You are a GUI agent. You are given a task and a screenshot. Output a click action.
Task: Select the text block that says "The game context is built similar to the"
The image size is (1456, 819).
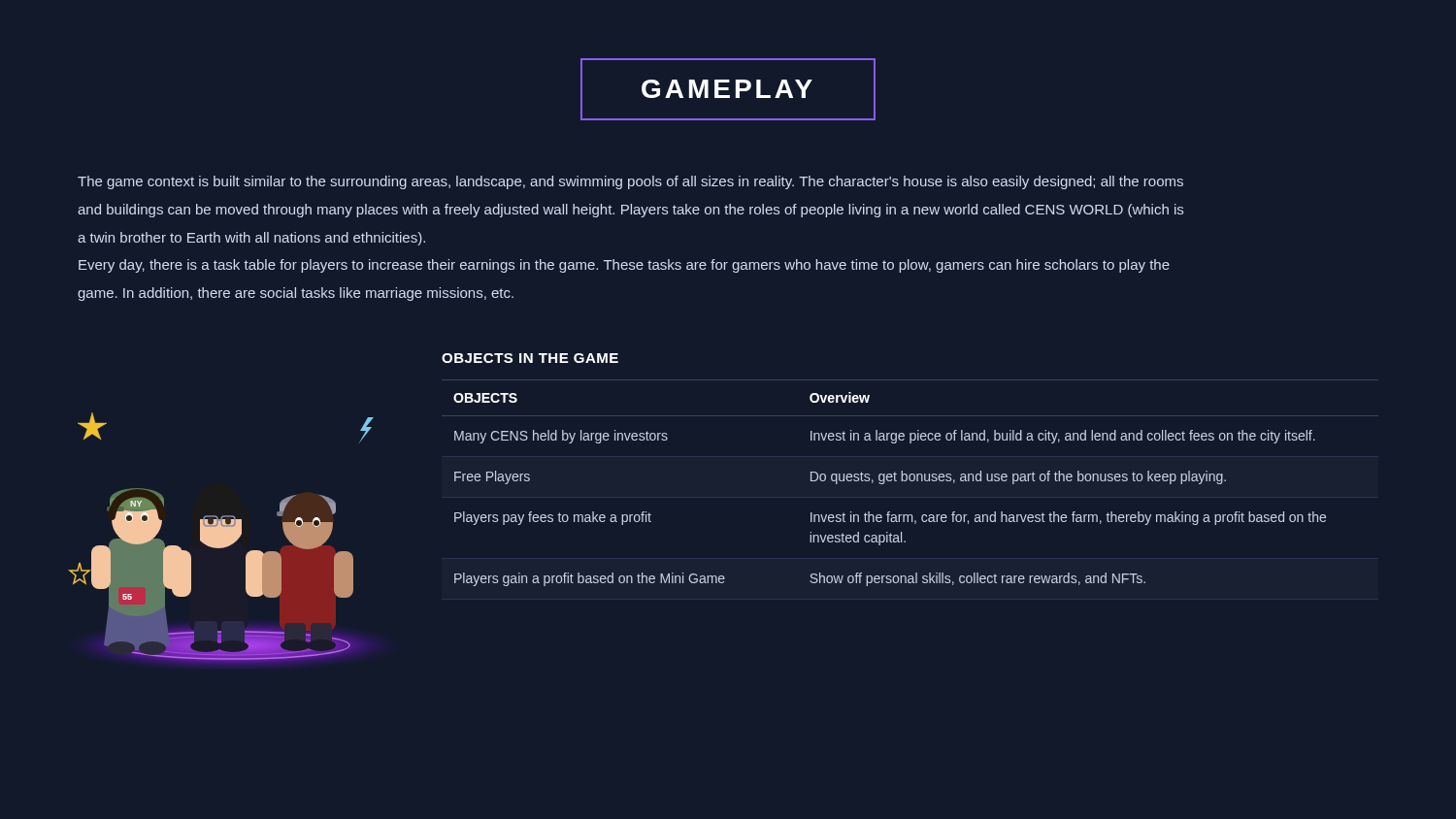point(630,182)
